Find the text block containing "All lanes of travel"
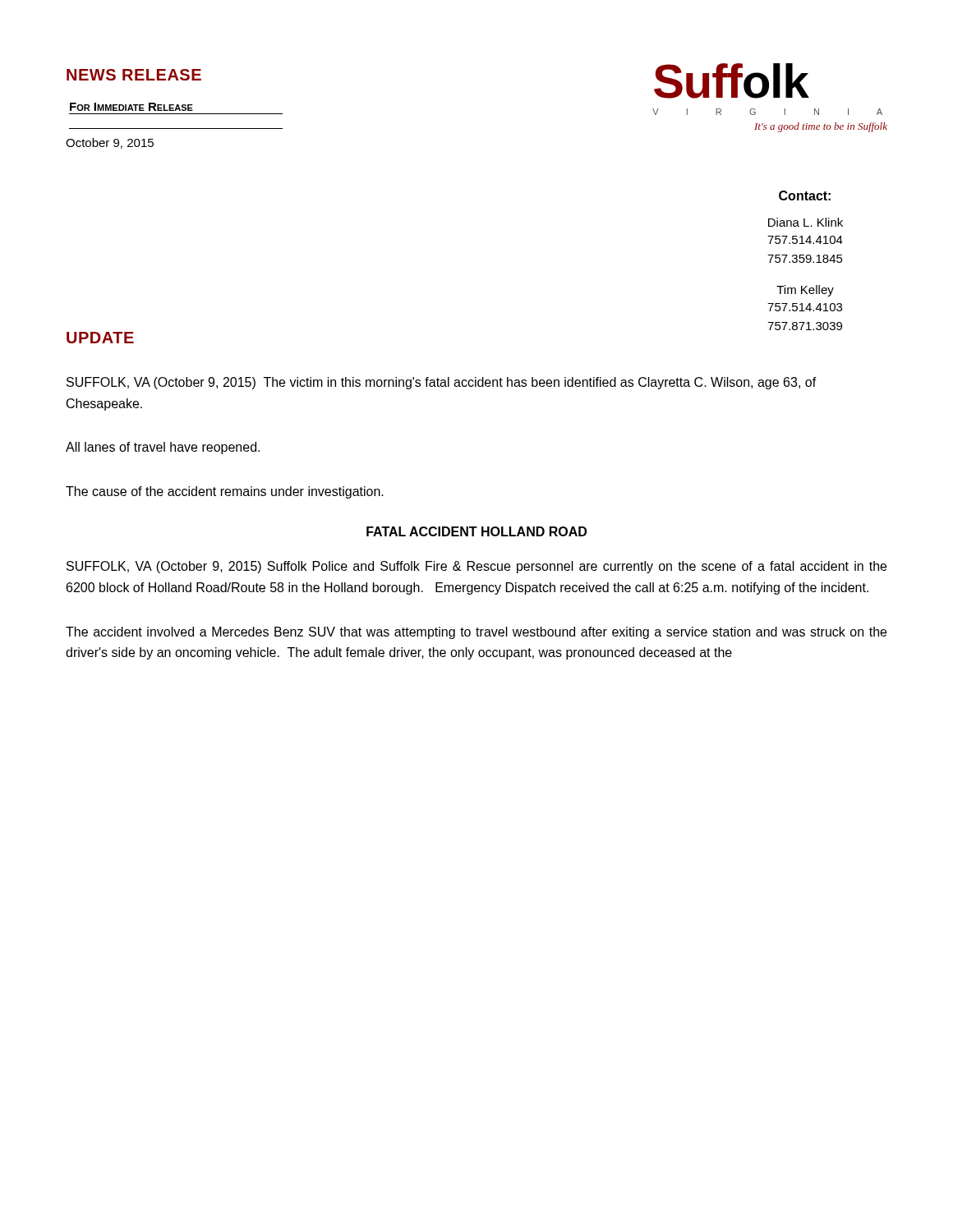953x1232 pixels. 163,447
